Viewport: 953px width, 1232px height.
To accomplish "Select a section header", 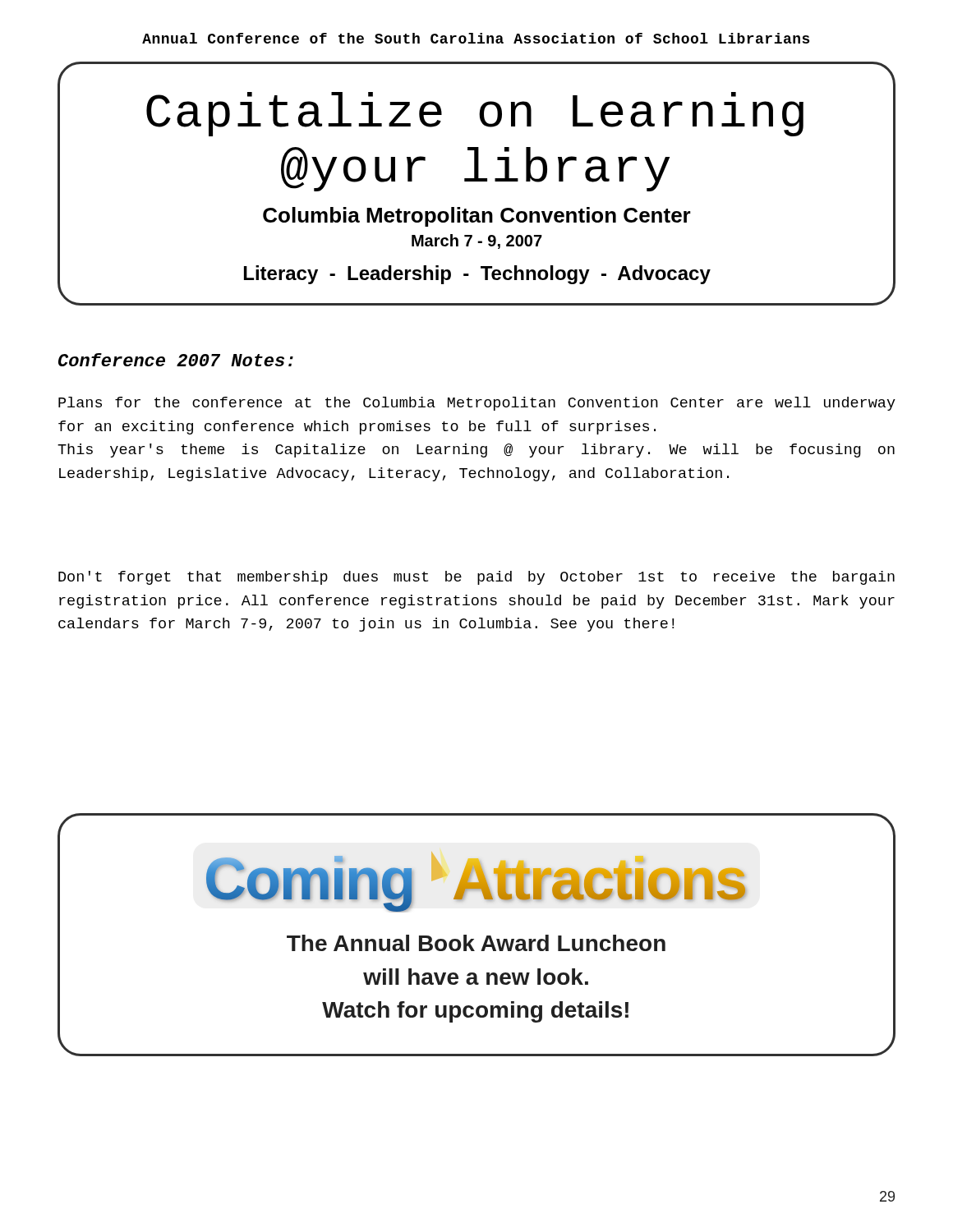I will pyautogui.click(x=177, y=362).
